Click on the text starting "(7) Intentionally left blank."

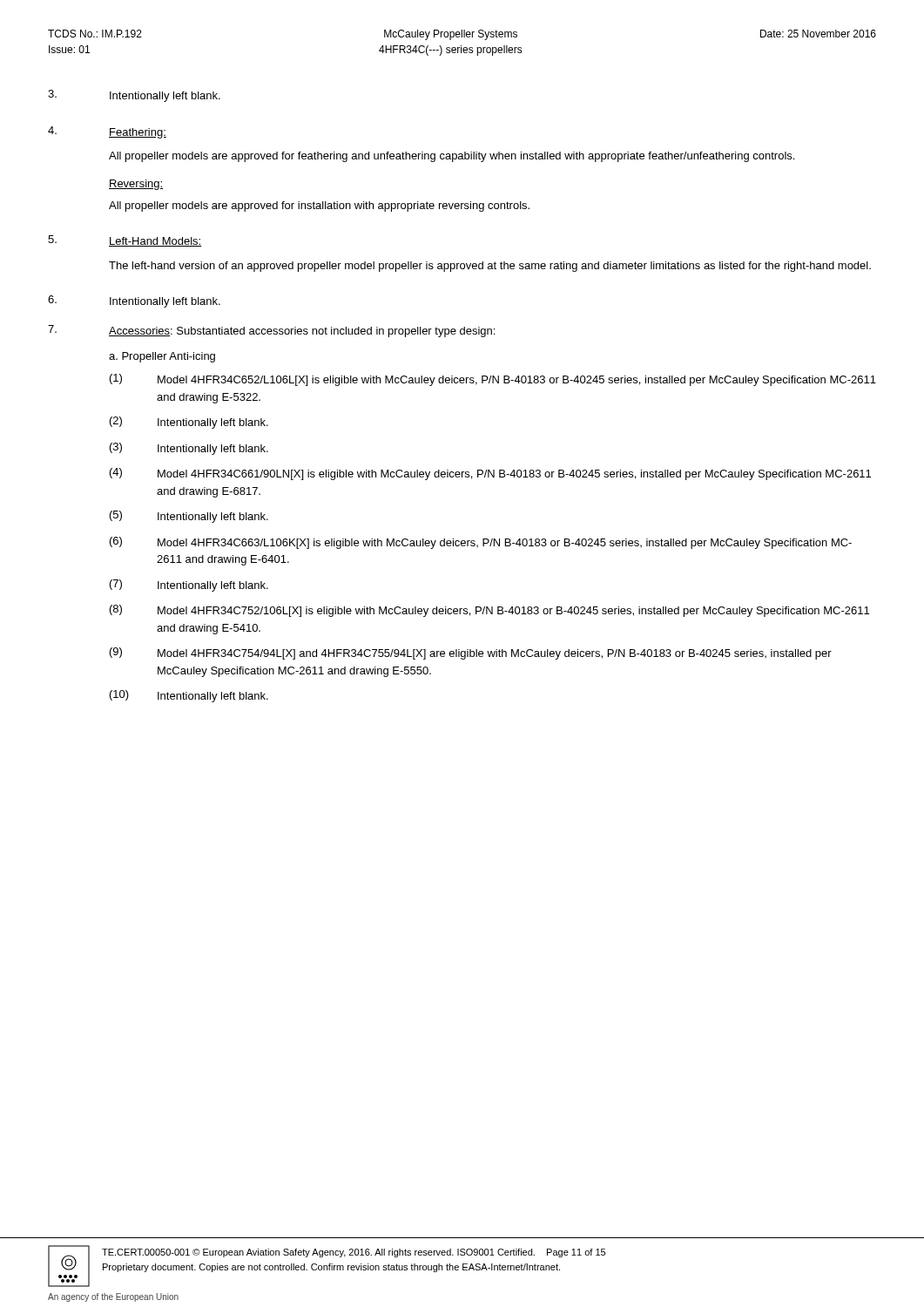pyautogui.click(x=189, y=586)
